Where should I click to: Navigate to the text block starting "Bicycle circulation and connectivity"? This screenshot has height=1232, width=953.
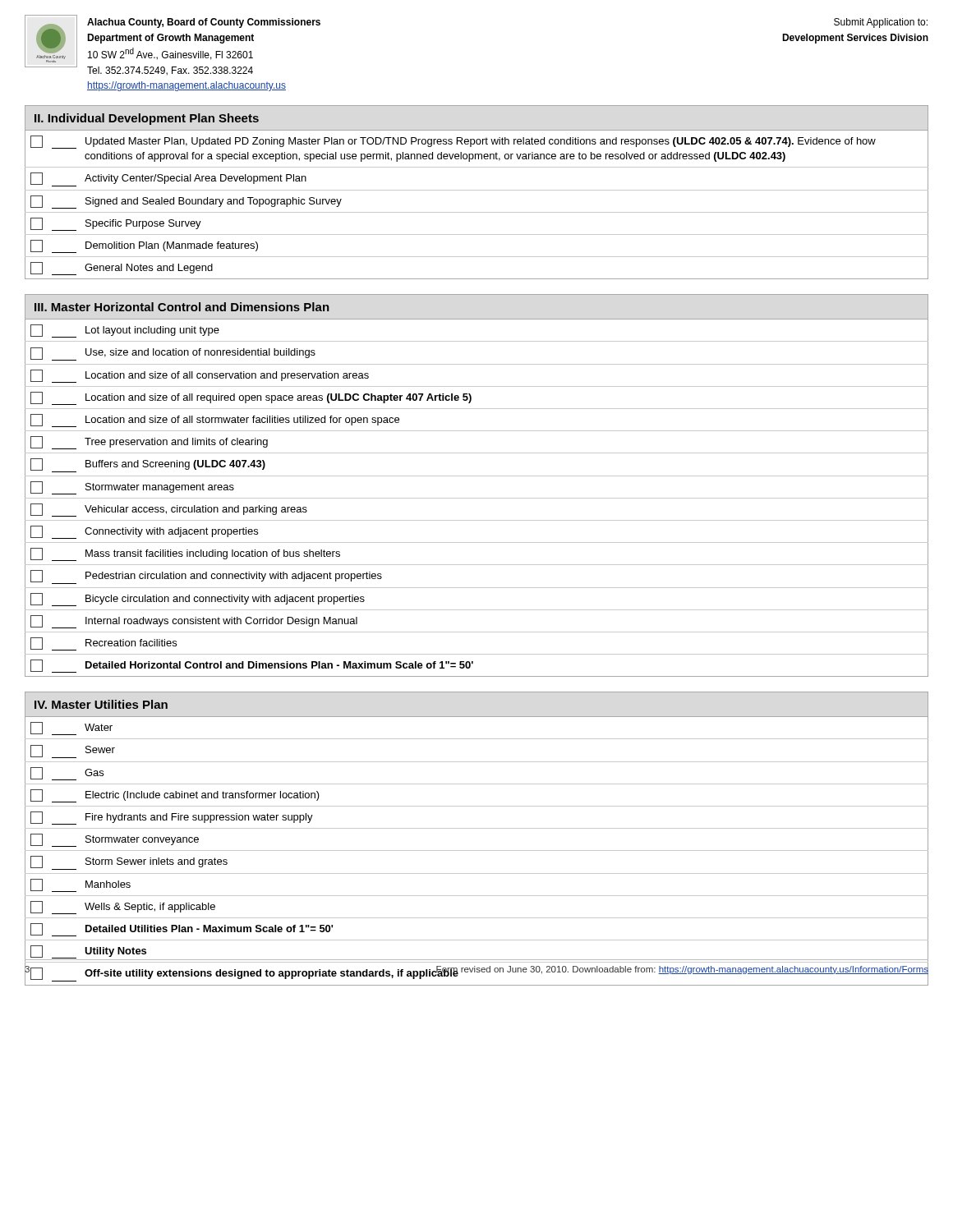coord(476,598)
